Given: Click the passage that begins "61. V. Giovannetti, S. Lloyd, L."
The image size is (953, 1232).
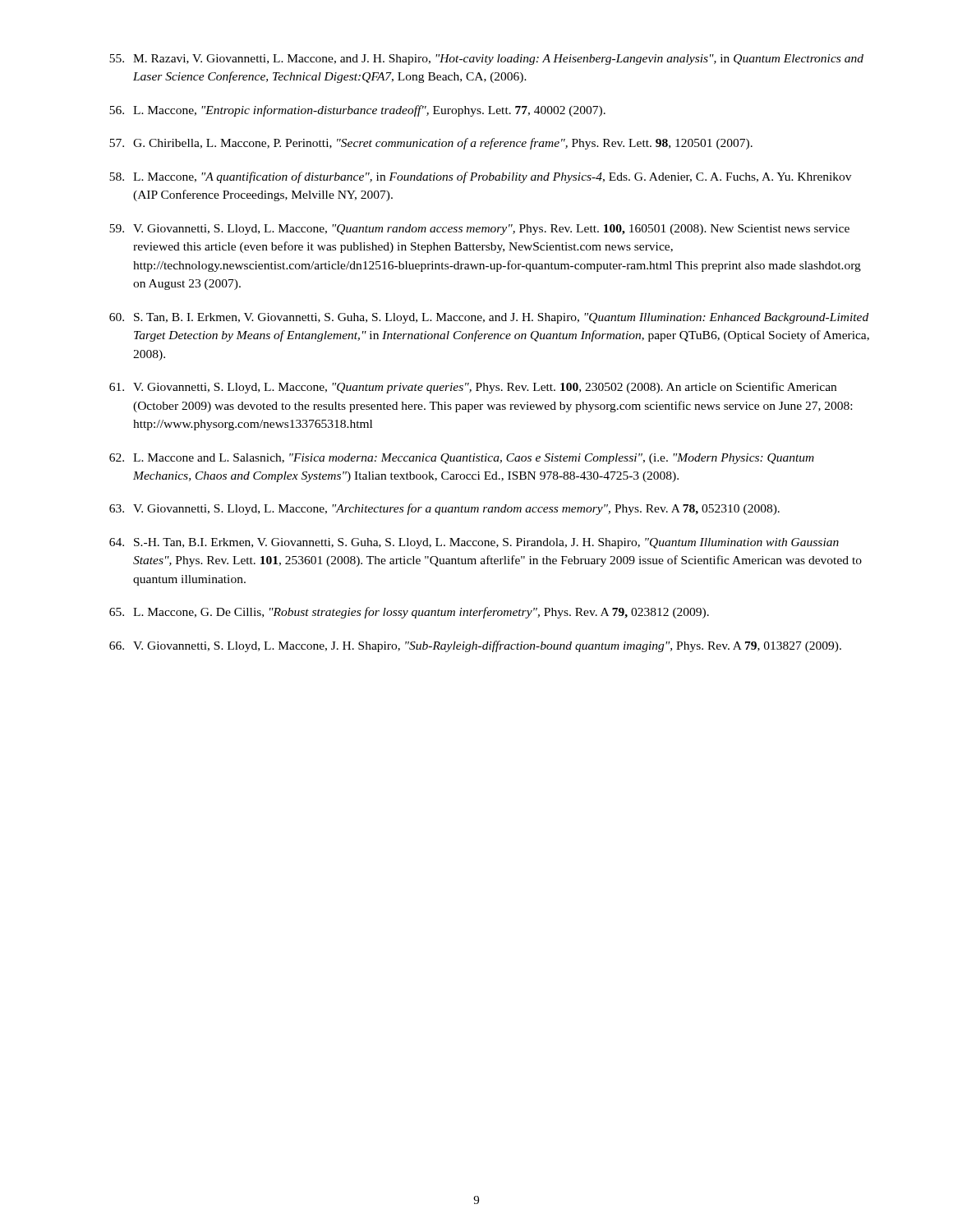Looking at the screenshot, I should point(476,406).
